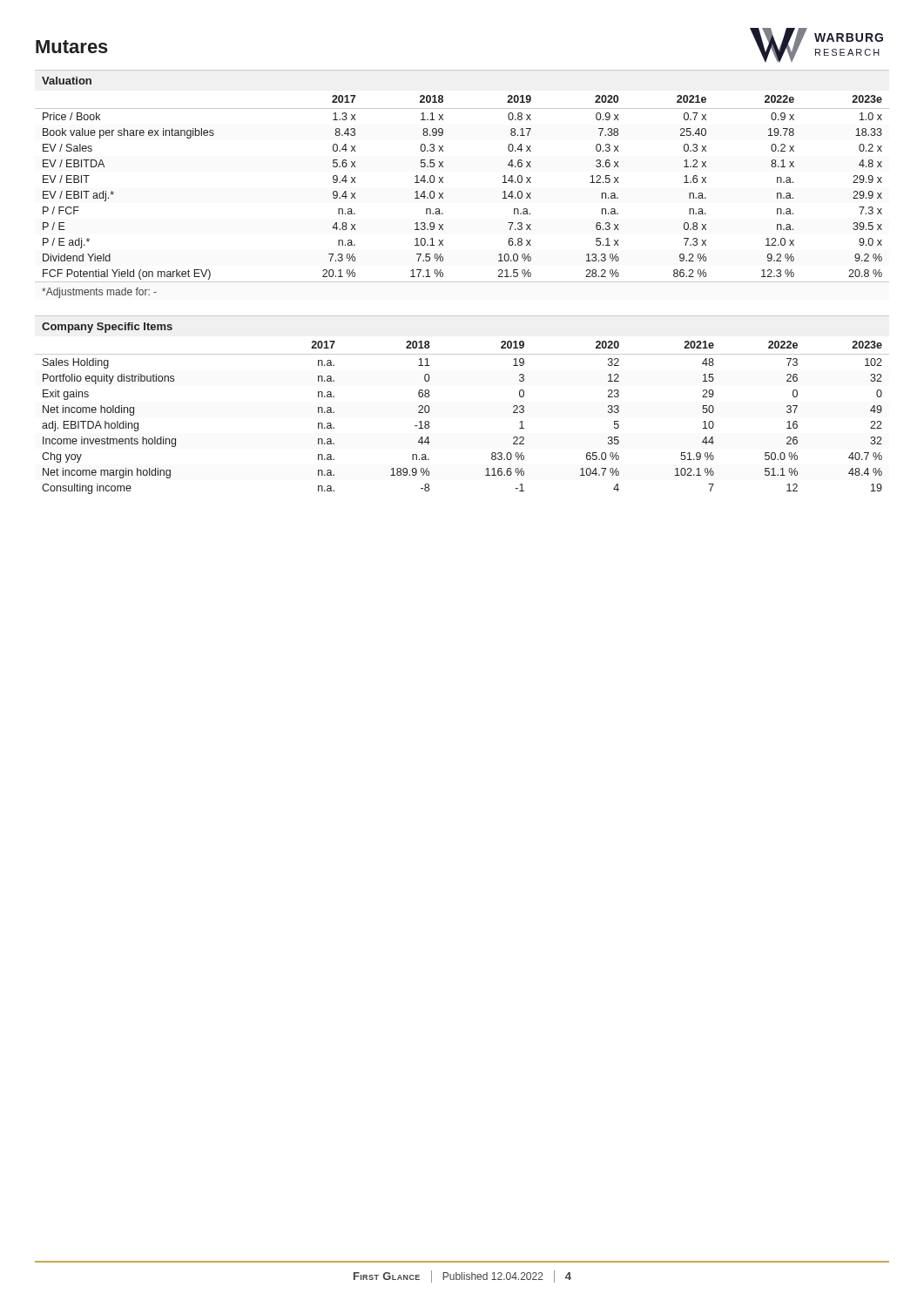Select a logo
Image resolution: width=924 pixels, height=1307 pixels.
point(819,47)
